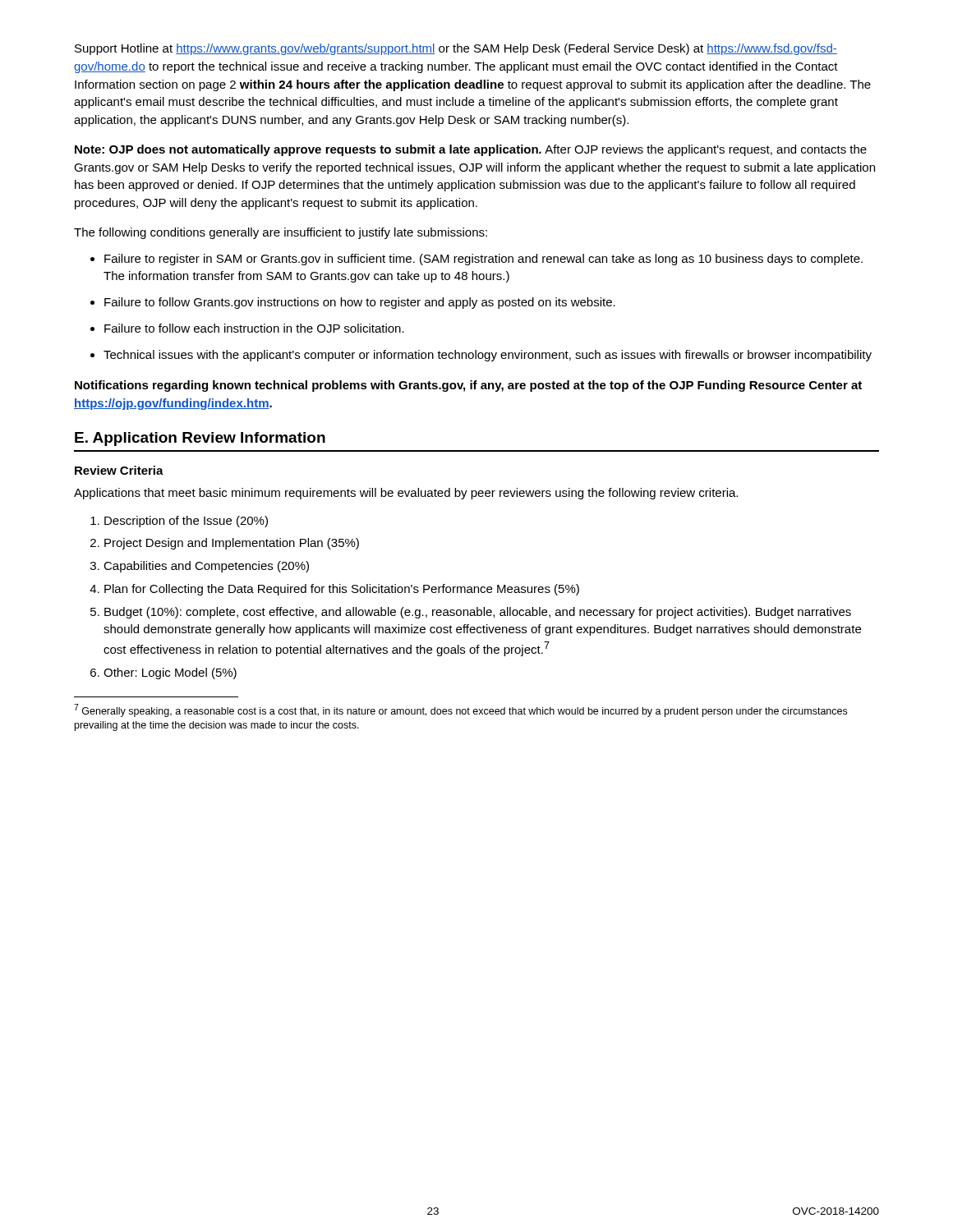
Task: Find the block on this page that starts "Failure to register in SAM"
Action: click(484, 267)
